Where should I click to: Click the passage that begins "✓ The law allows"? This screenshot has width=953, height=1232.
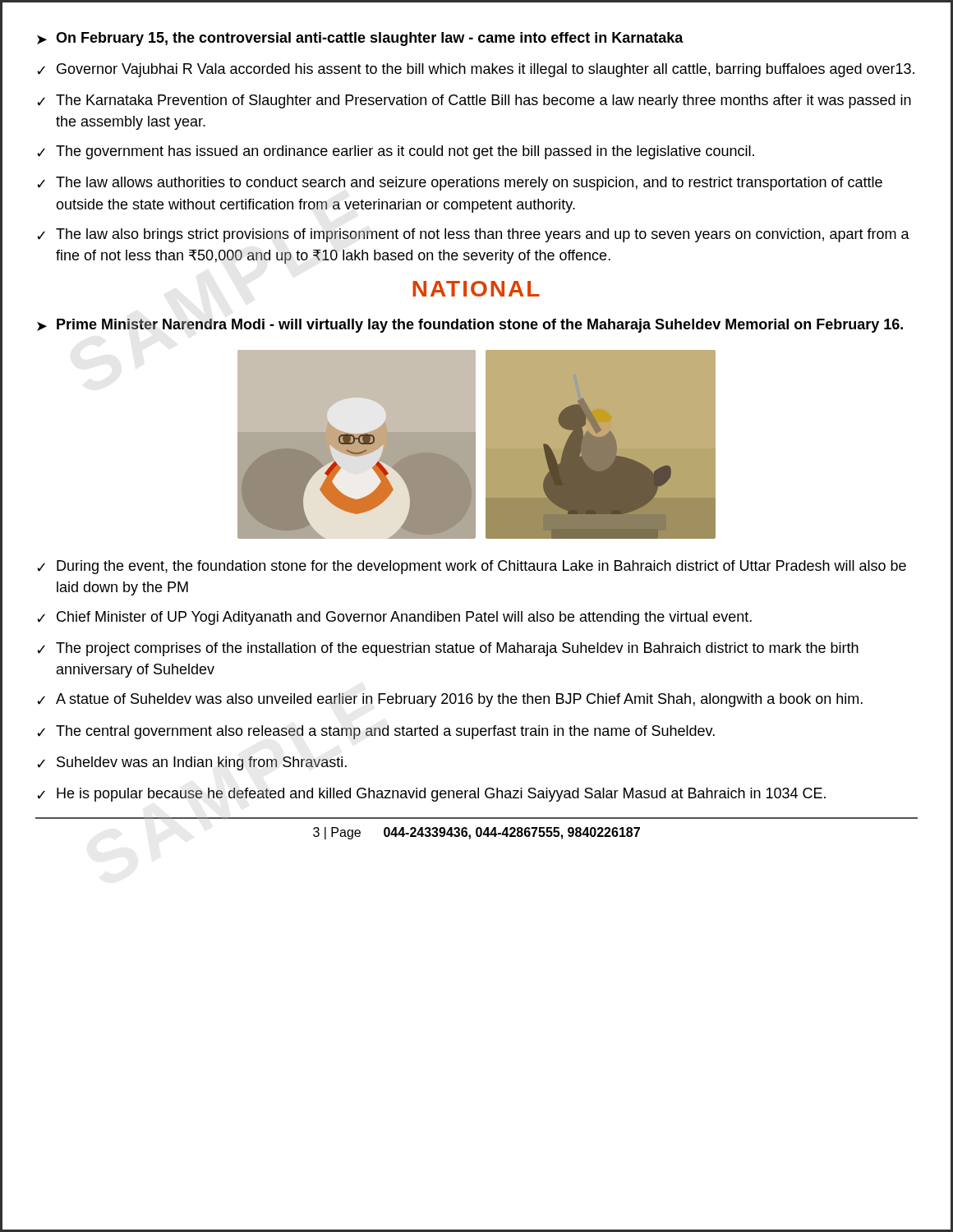click(x=476, y=193)
